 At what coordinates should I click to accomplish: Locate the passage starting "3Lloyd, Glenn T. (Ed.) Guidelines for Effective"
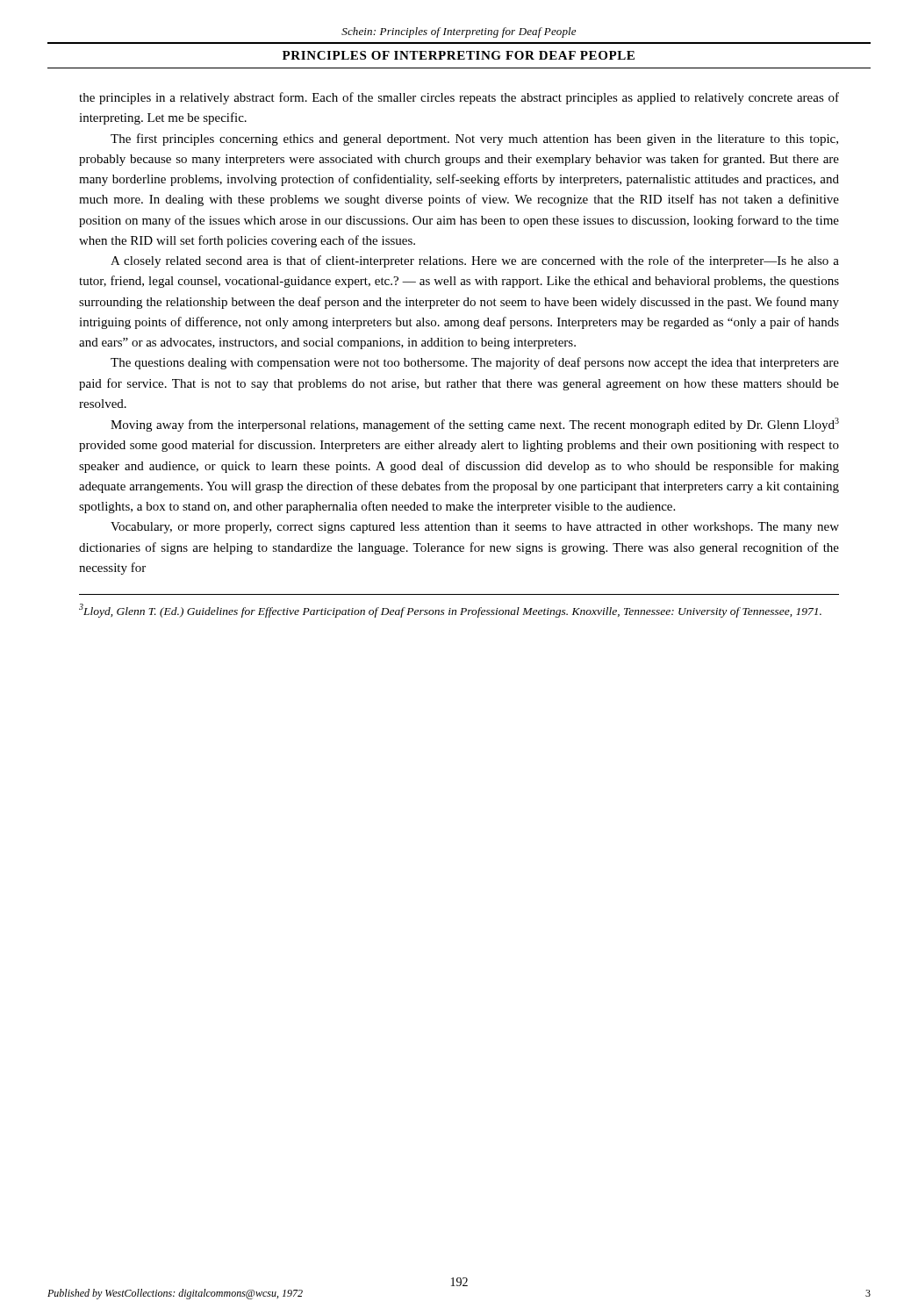[451, 610]
